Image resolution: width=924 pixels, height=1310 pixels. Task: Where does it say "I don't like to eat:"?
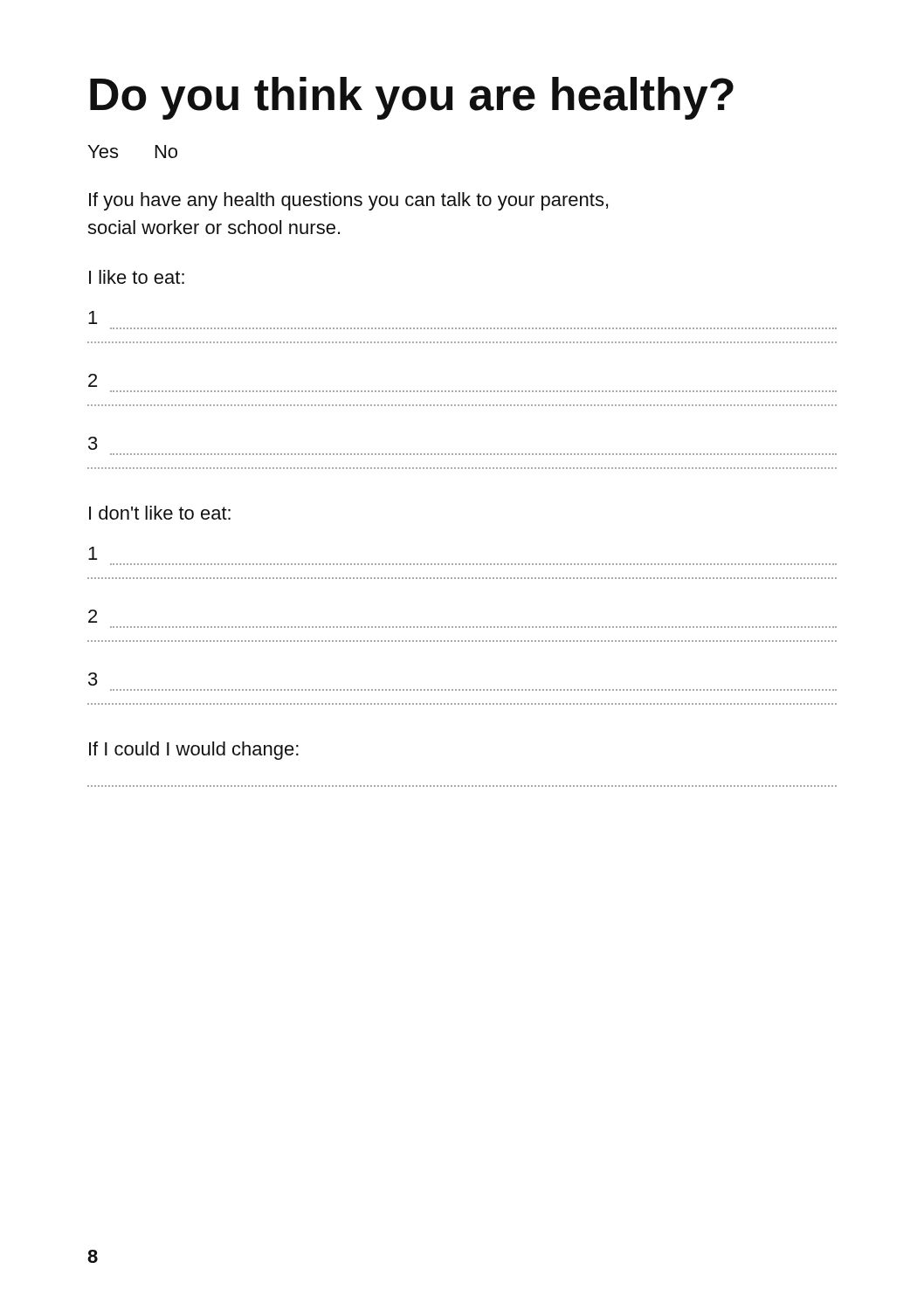(160, 513)
